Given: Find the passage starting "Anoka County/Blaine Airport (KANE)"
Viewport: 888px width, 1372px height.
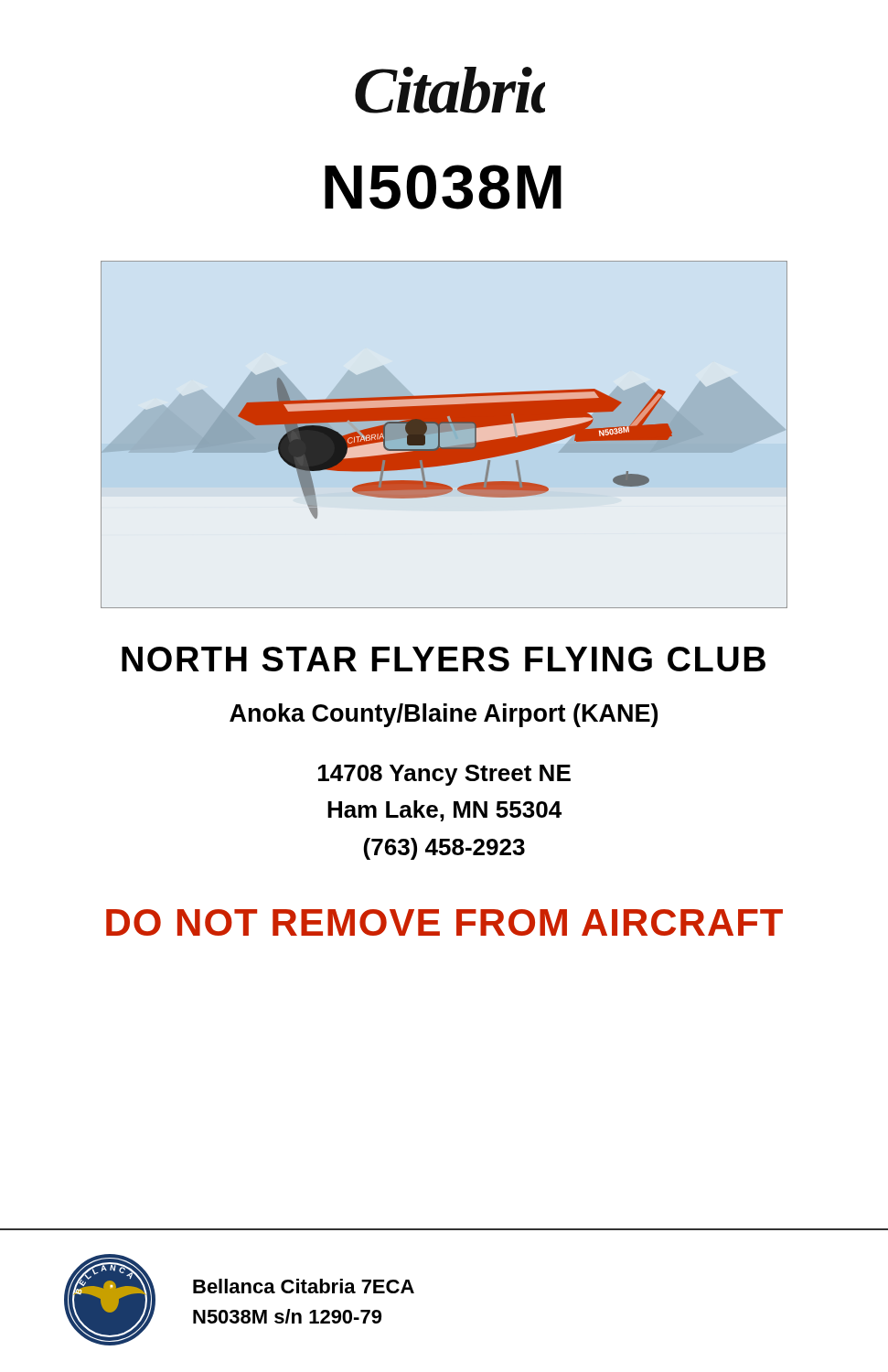Looking at the screenshot, I should [x=444, y=713].
